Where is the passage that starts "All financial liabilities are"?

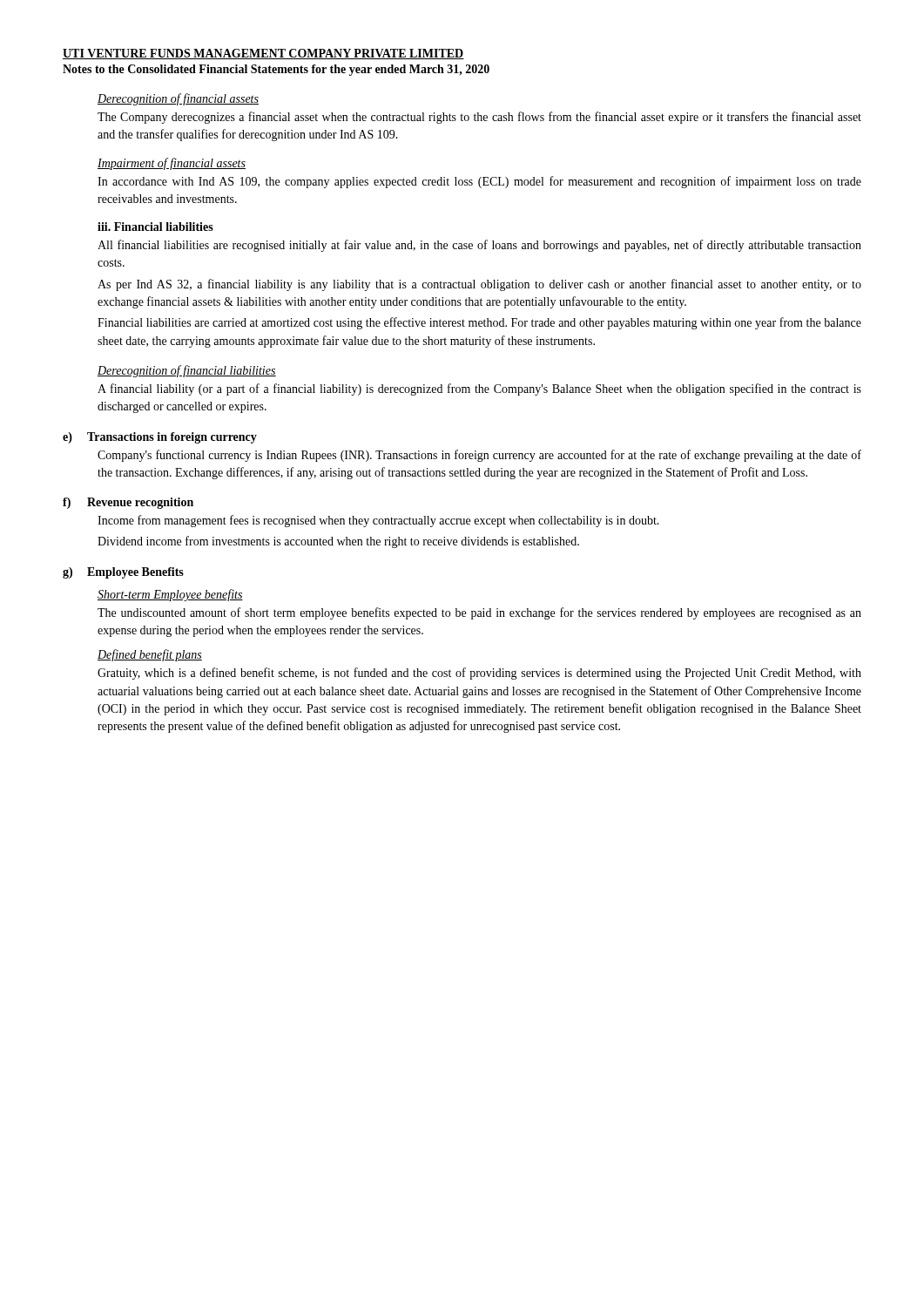[479, 255]
